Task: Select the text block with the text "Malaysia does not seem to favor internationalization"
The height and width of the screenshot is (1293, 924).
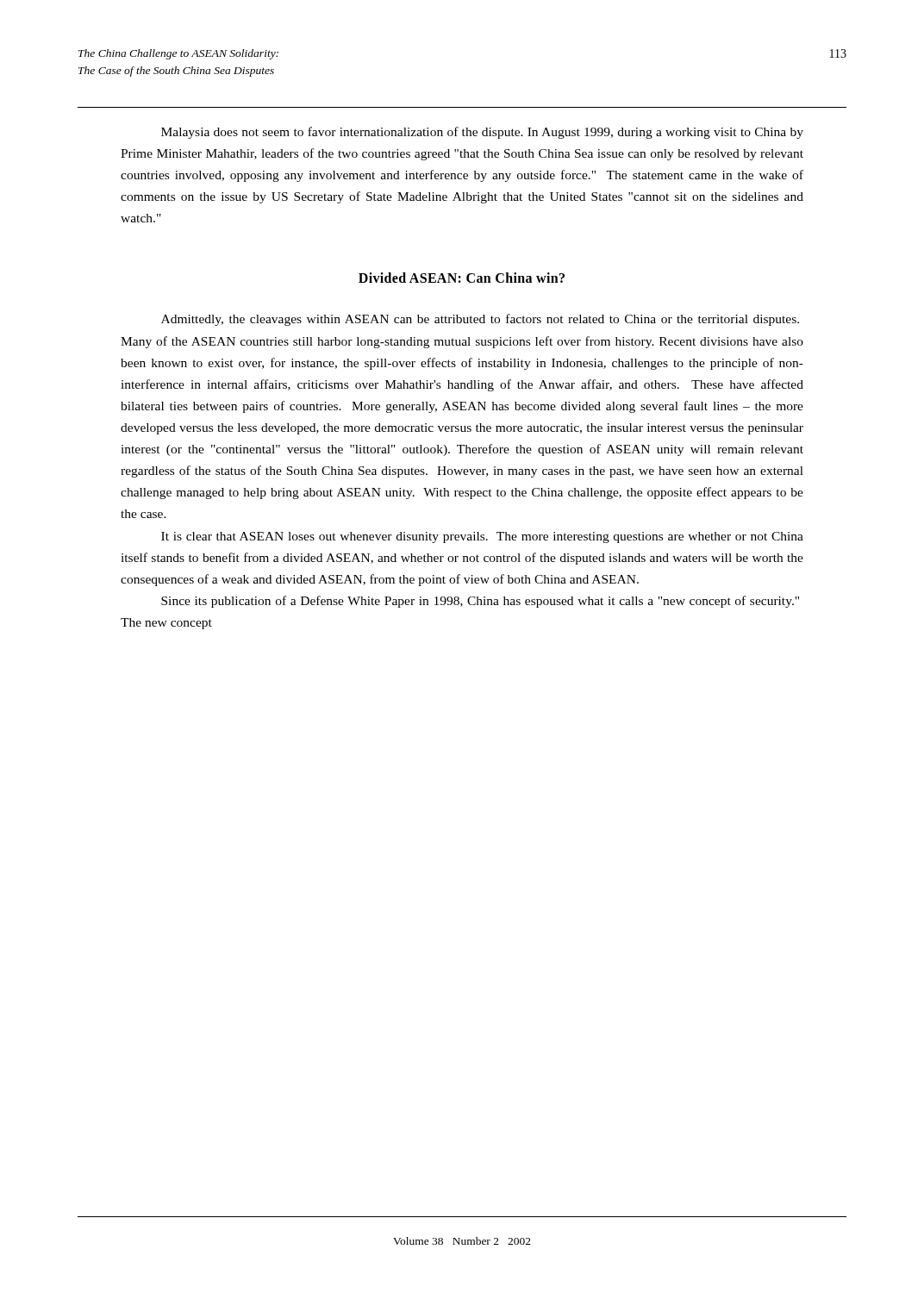Action: click(462, 175)
